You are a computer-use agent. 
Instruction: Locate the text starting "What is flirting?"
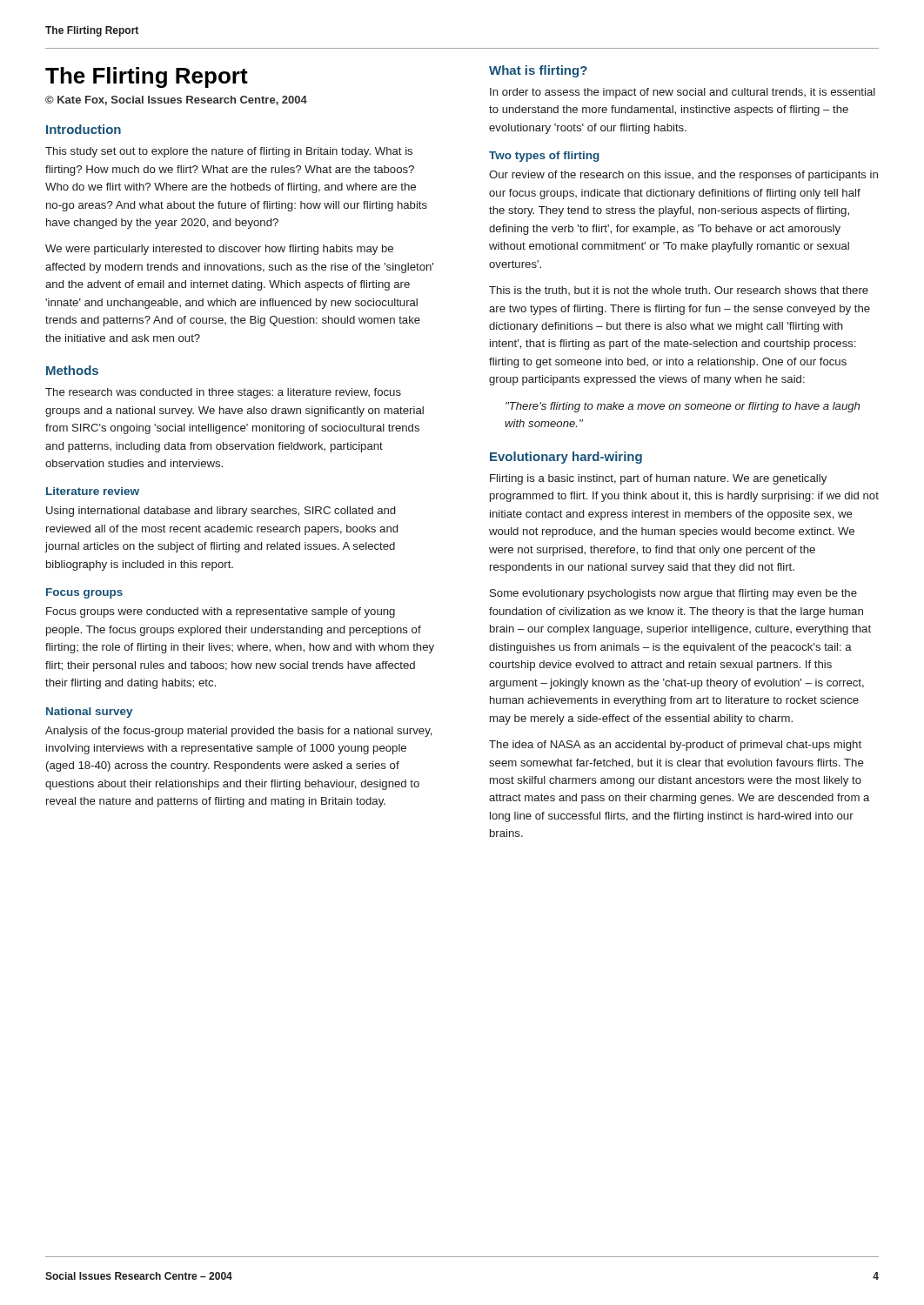pyautogui.click(x=538, y=70)
